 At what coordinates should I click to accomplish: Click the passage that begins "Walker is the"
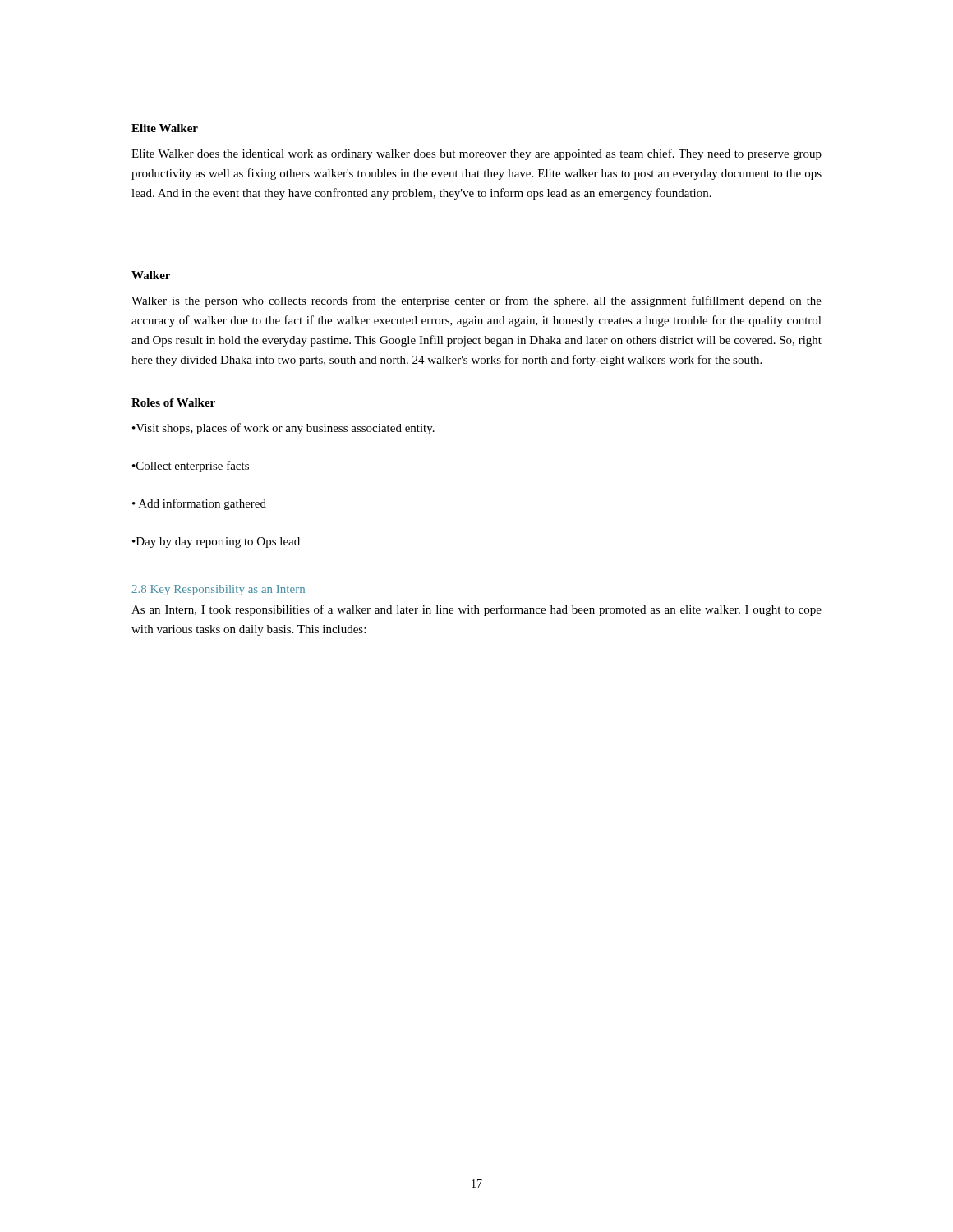coord(476,330)
